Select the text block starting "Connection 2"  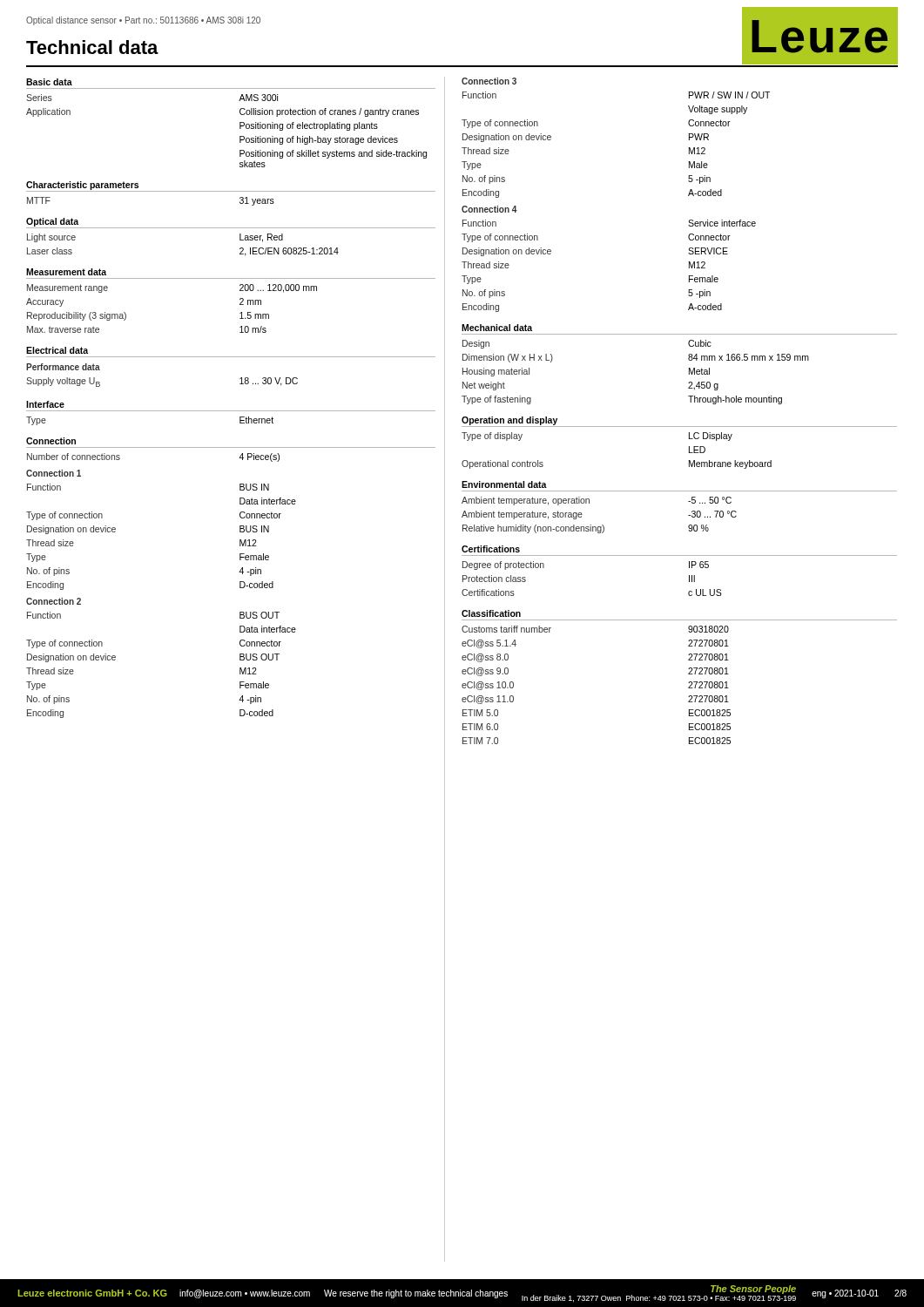pyautogui.click(x=54, y=602)
